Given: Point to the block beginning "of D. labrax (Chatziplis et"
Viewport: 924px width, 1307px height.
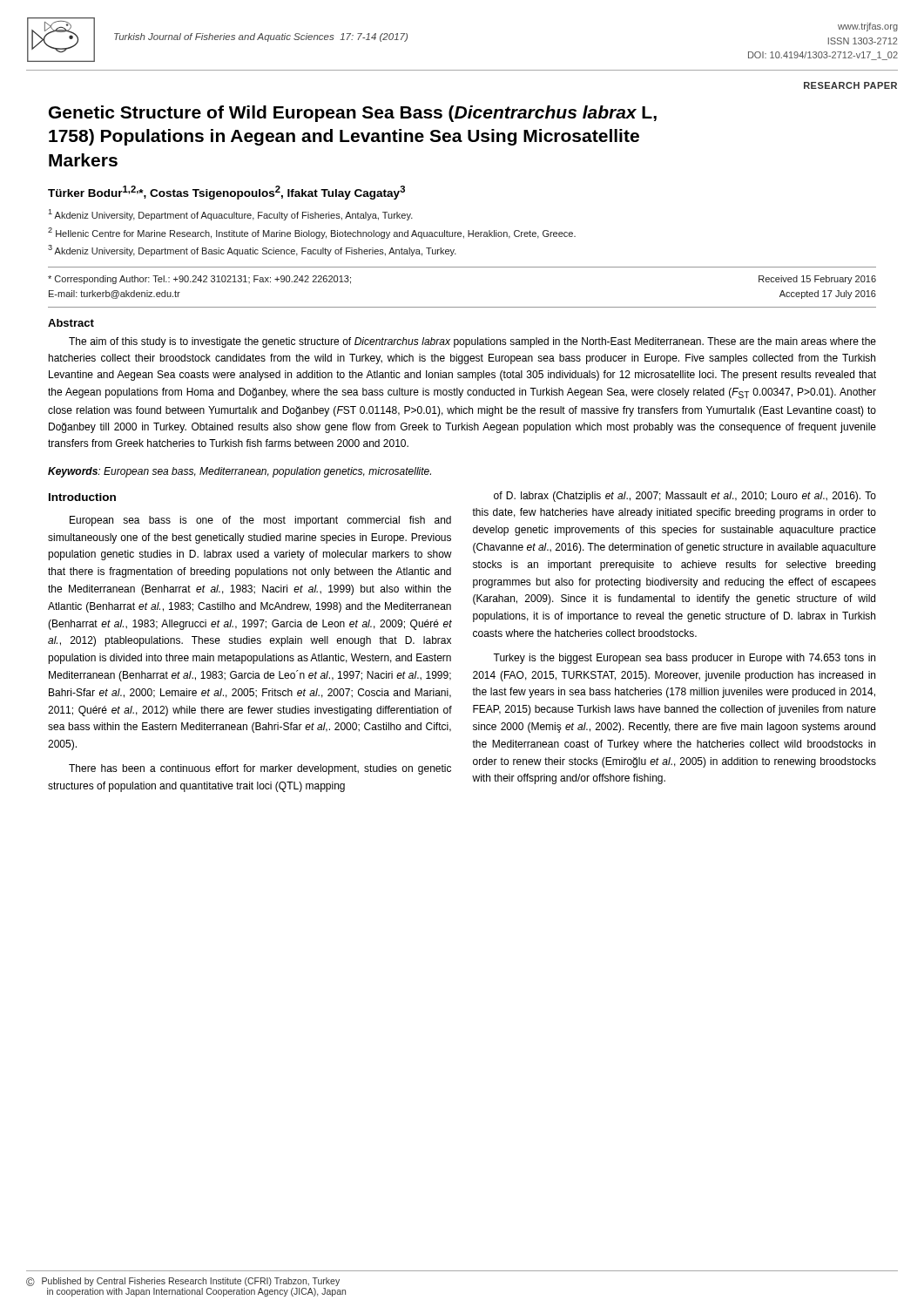Looking at the screenshot, I should (x=674, y=638).
